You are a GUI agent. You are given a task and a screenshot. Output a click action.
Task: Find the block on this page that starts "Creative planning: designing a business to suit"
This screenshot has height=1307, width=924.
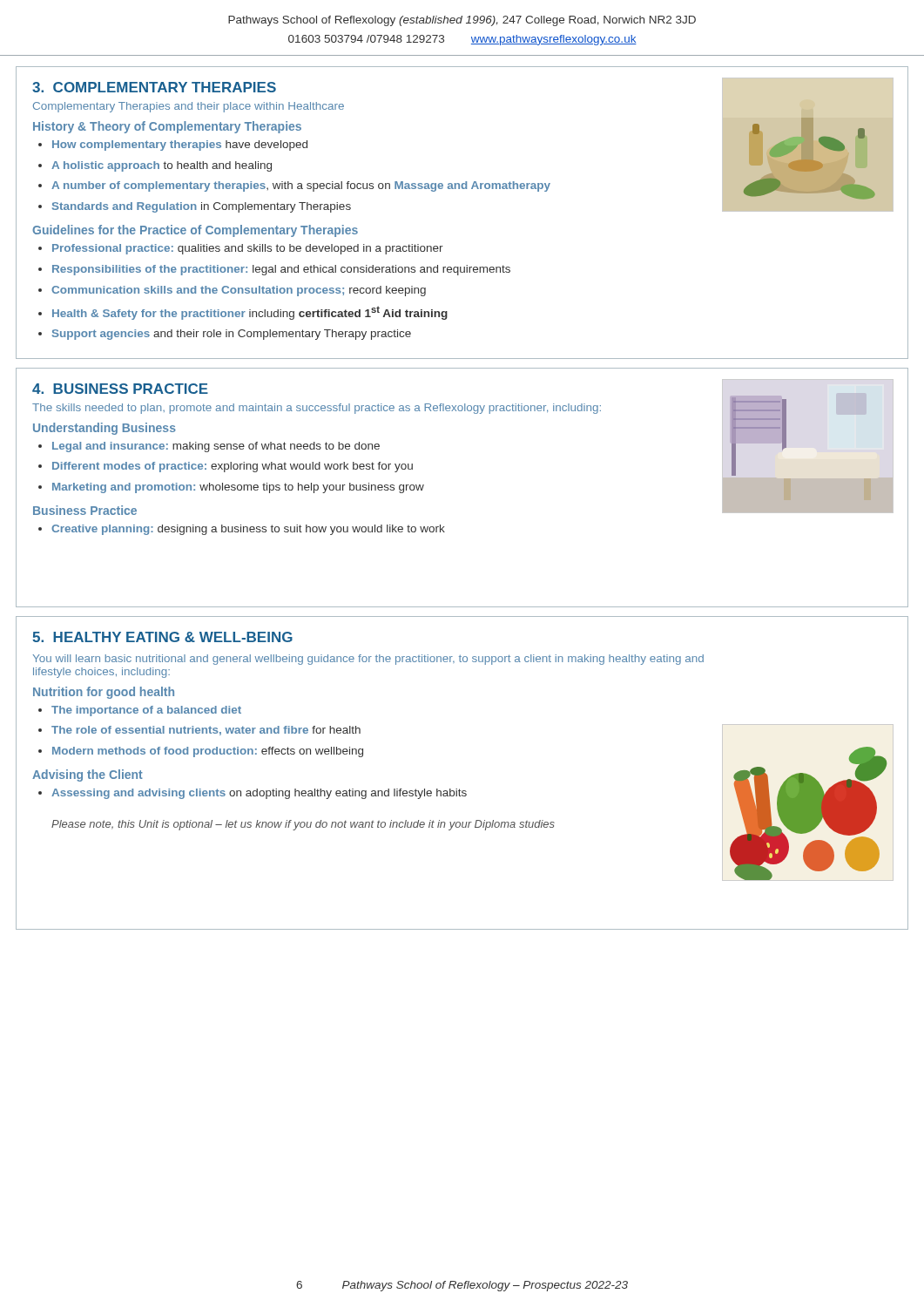[248, 529]
